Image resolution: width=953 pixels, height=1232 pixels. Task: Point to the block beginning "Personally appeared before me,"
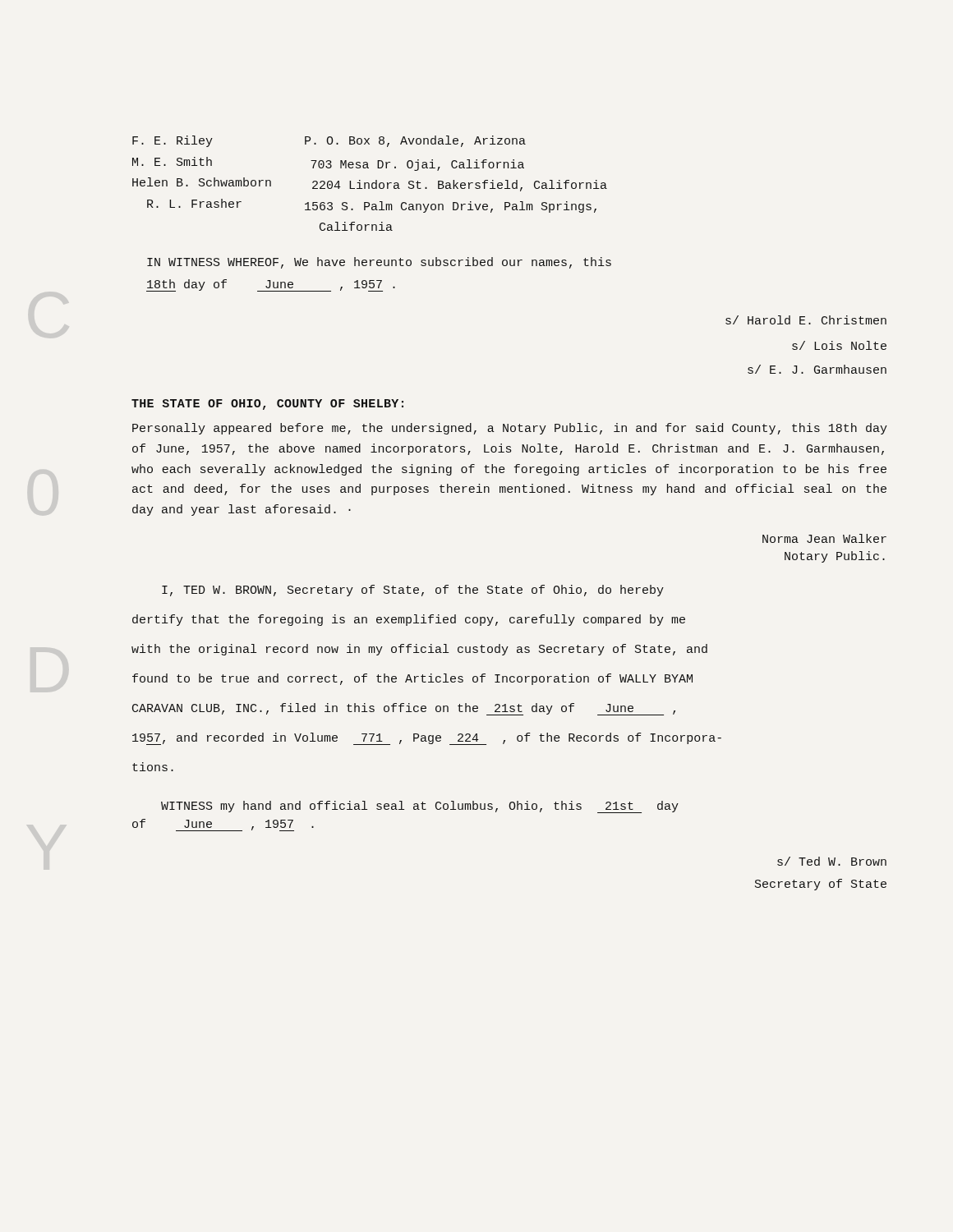tap(509, 470)
